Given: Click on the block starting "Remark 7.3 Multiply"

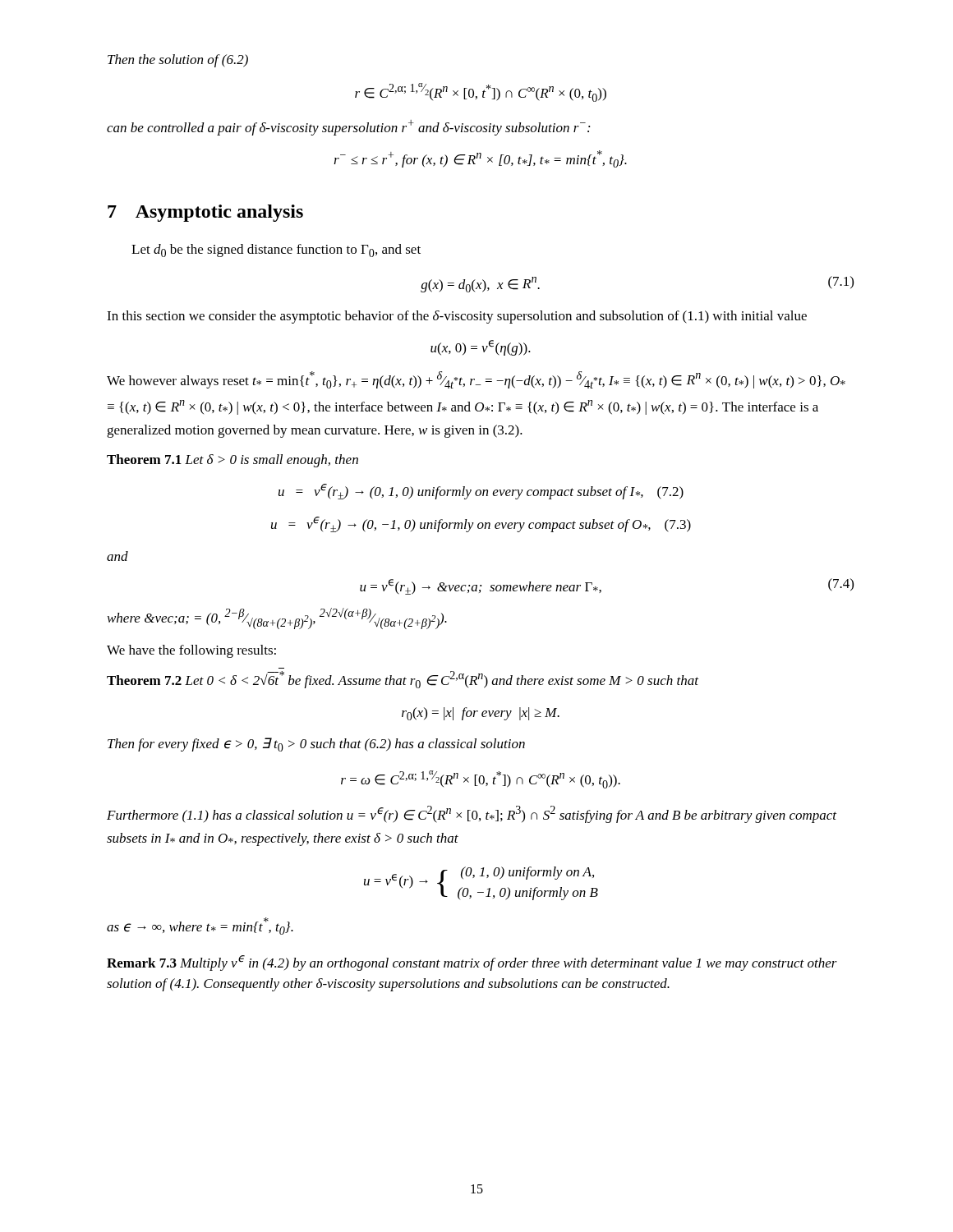Looking at the screenshot, I should (472, 971).
